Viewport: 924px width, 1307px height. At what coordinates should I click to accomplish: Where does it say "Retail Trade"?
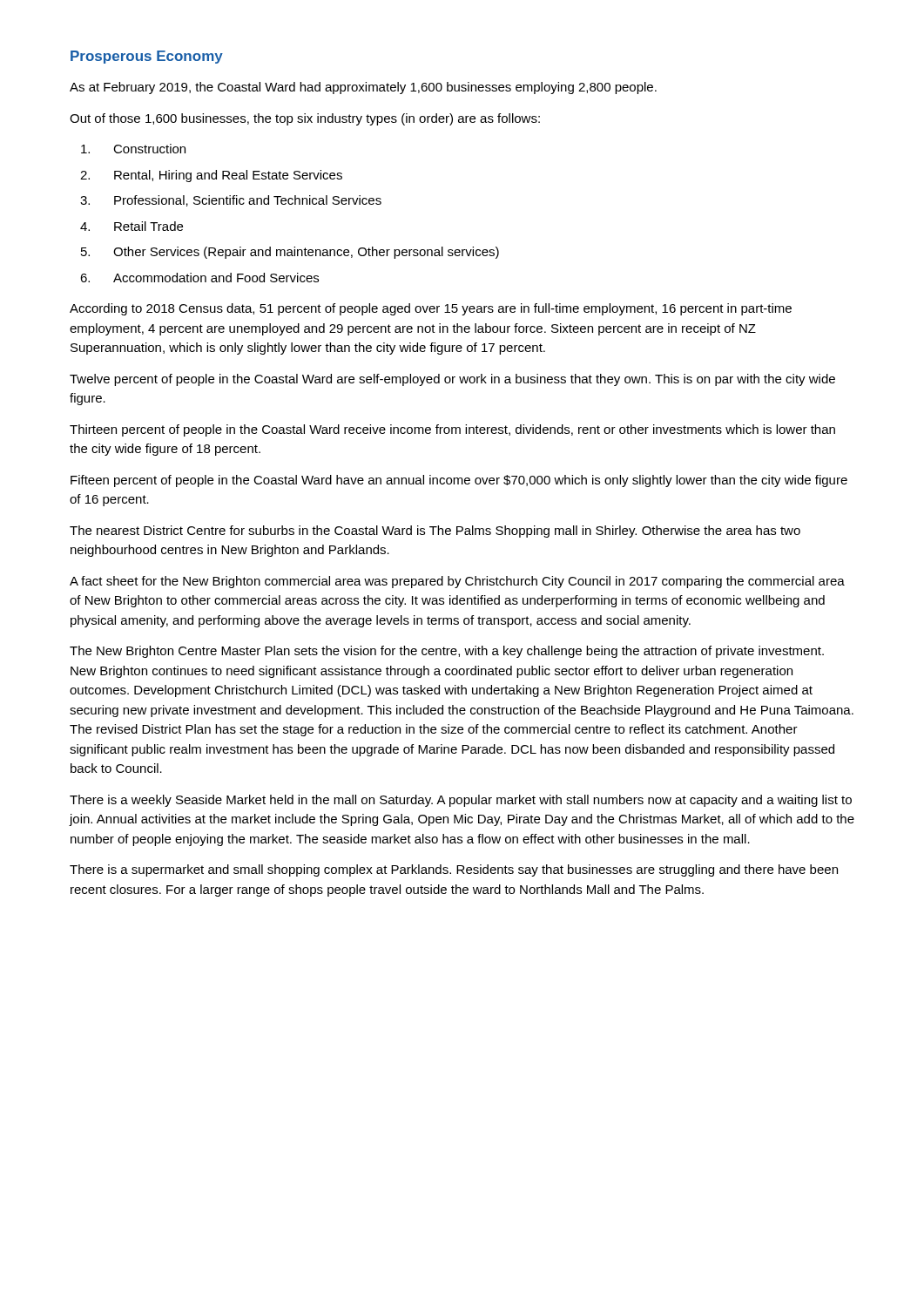(x=148, y=226)
